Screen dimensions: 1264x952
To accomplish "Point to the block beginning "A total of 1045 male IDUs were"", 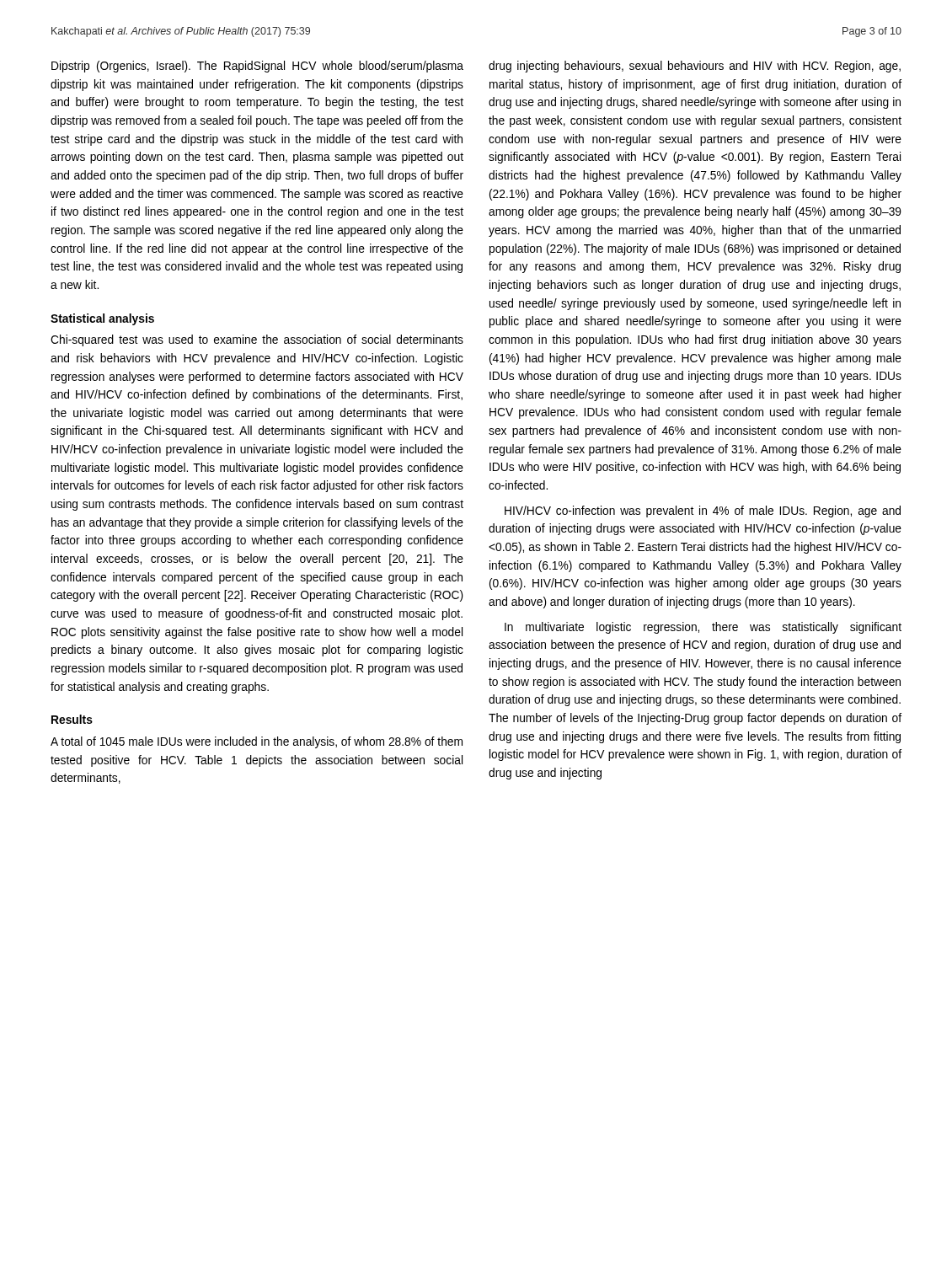I will 257,760.
